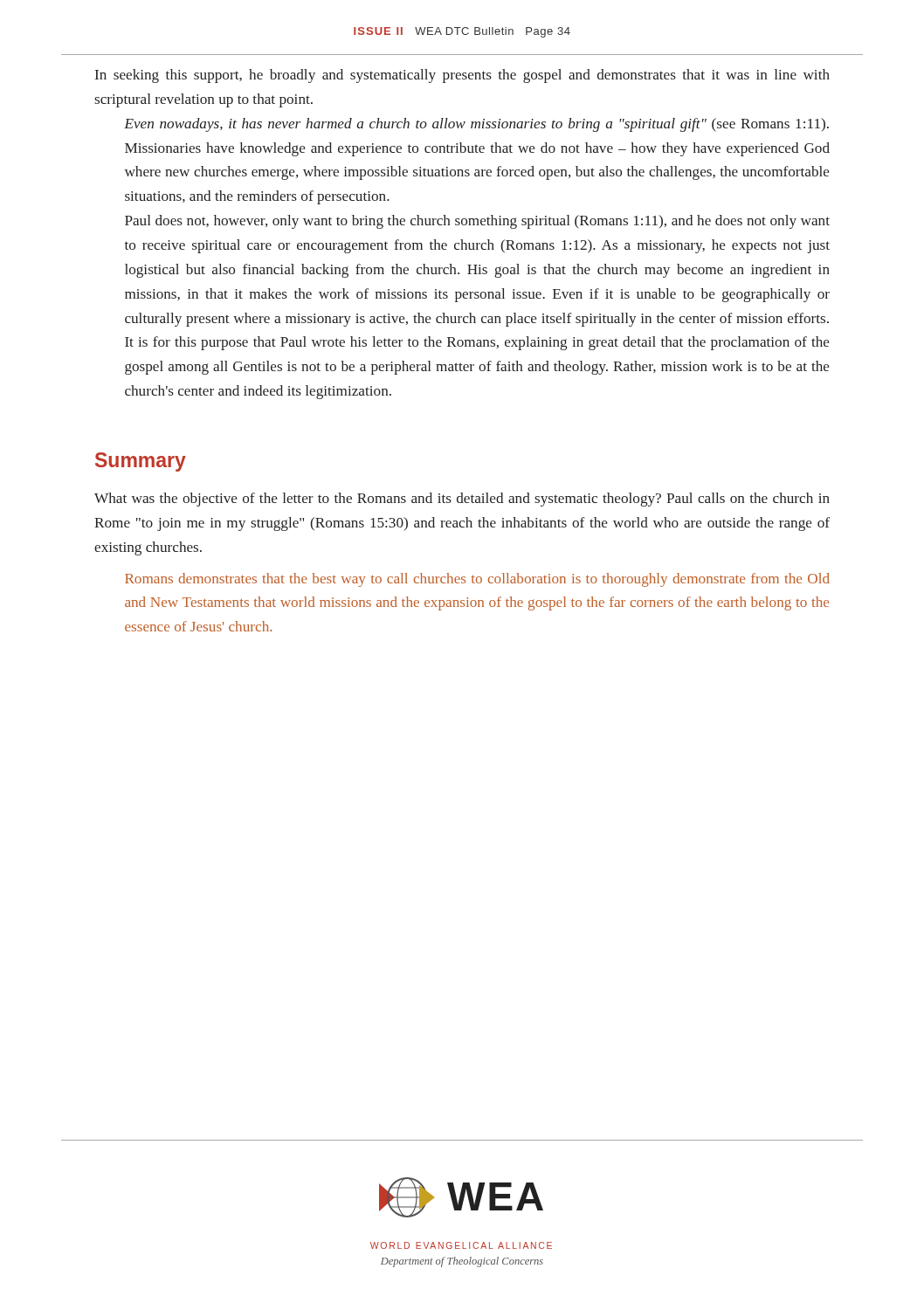Select the text block containing "What was the objective of the letter"
Image resolution: width=924 pixels, height=1310 pixels.
tap(462, 523)
